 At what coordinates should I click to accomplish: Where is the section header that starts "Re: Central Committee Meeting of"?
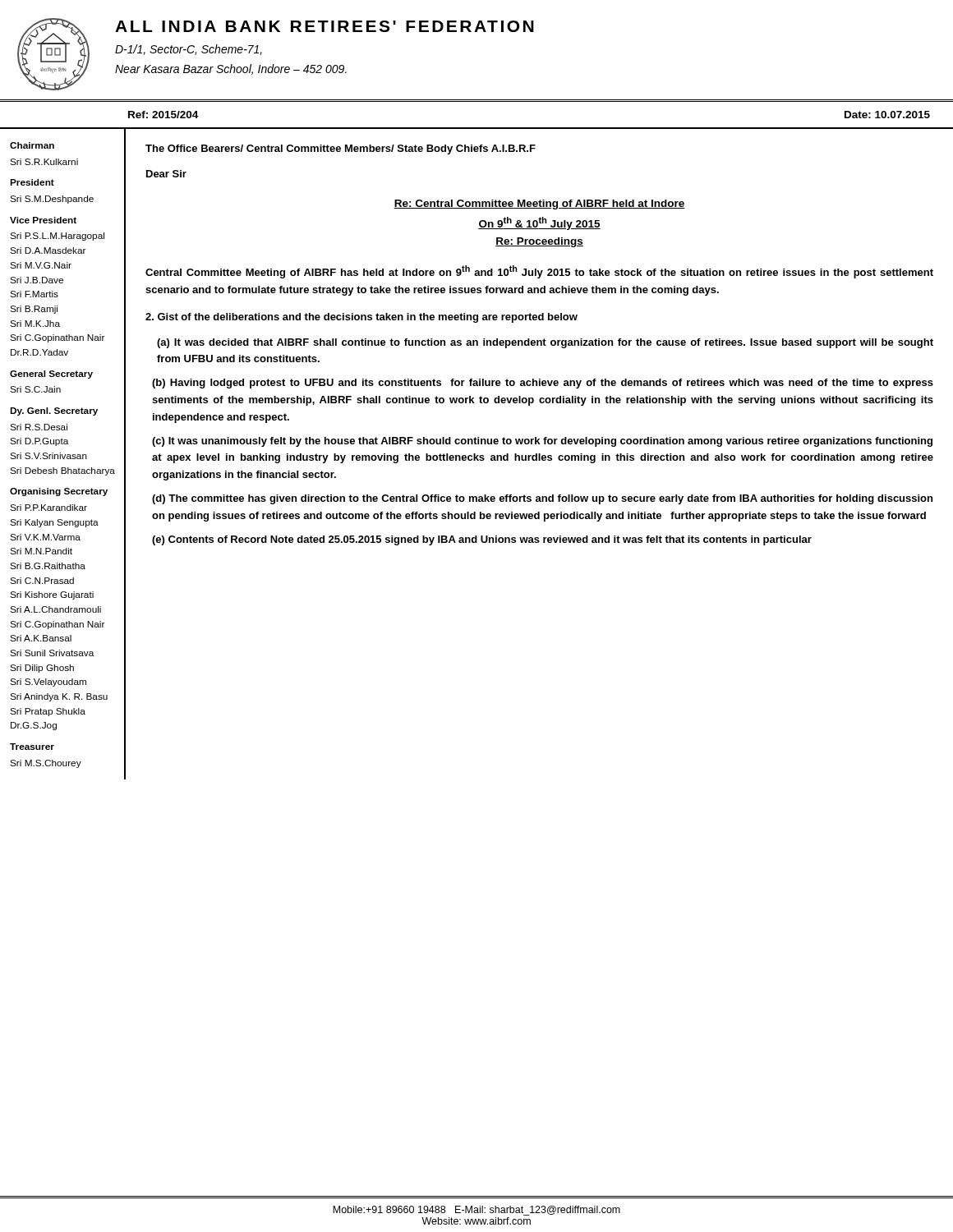[539, 222]
